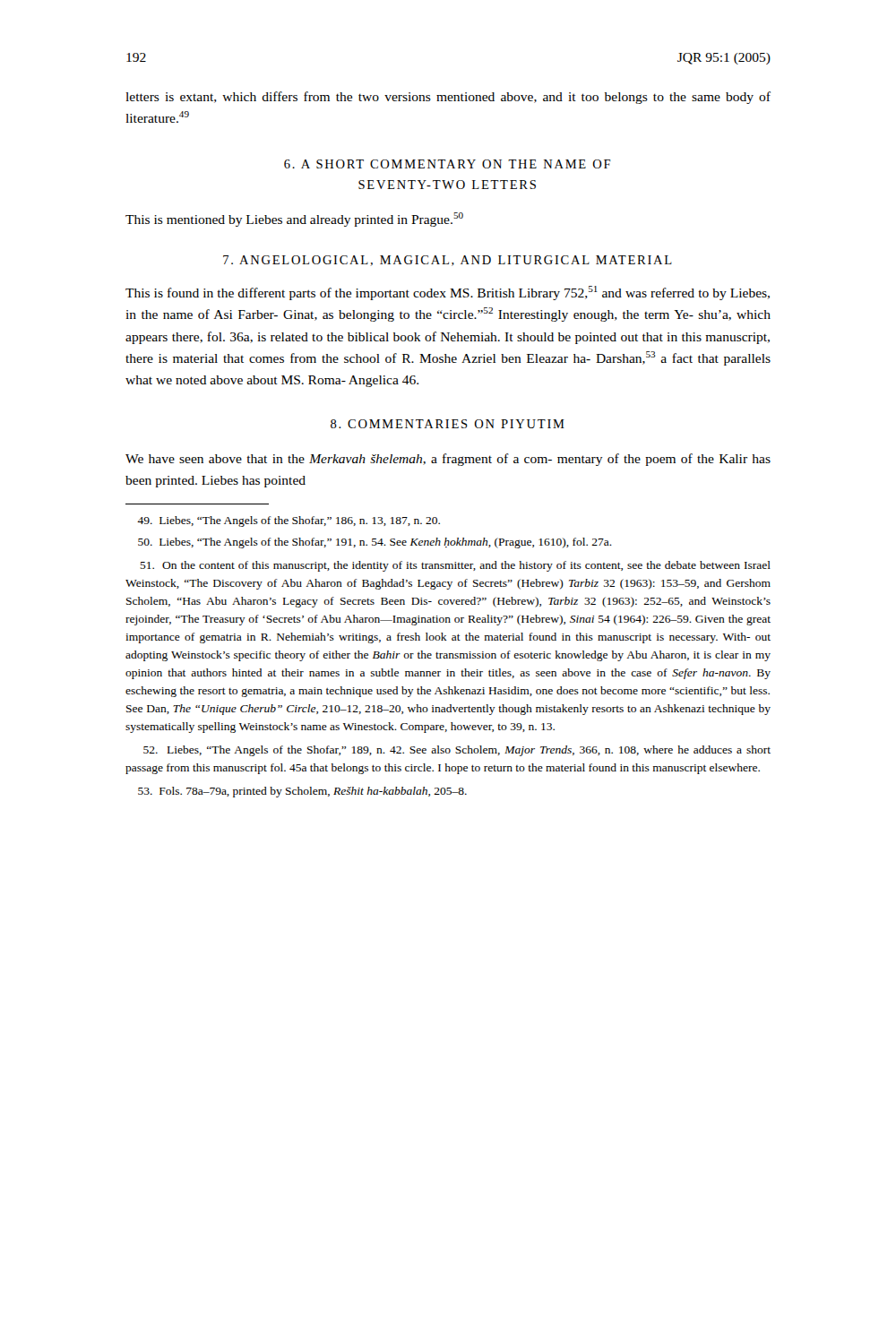
Task: Point to the block beginning "This is mentioned by Liebes and"
Action: (294, 218)
